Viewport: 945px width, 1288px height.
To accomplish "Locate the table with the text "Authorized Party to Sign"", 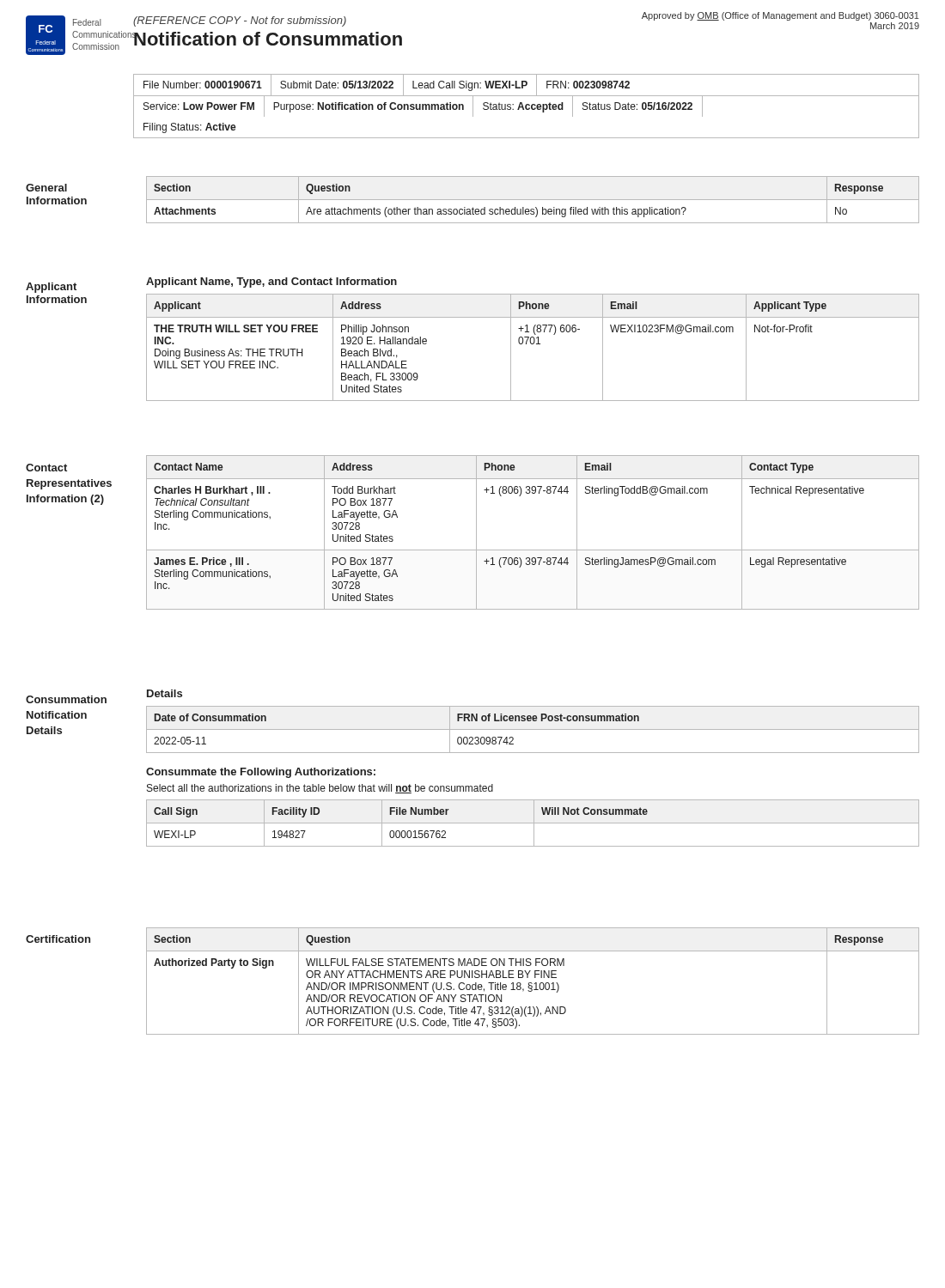I will [533, 981].
